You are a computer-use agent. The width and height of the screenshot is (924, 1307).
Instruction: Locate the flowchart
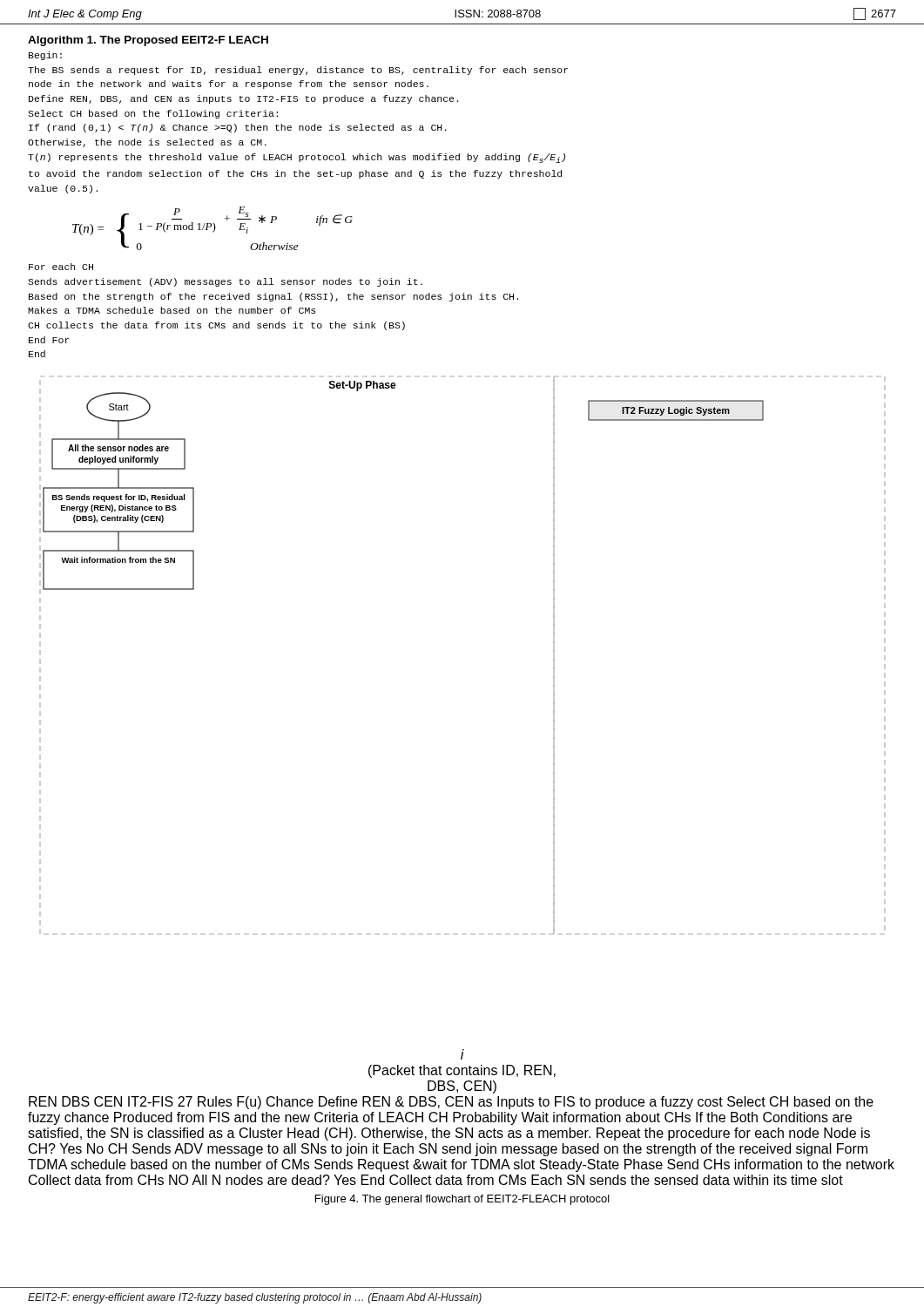462,778
